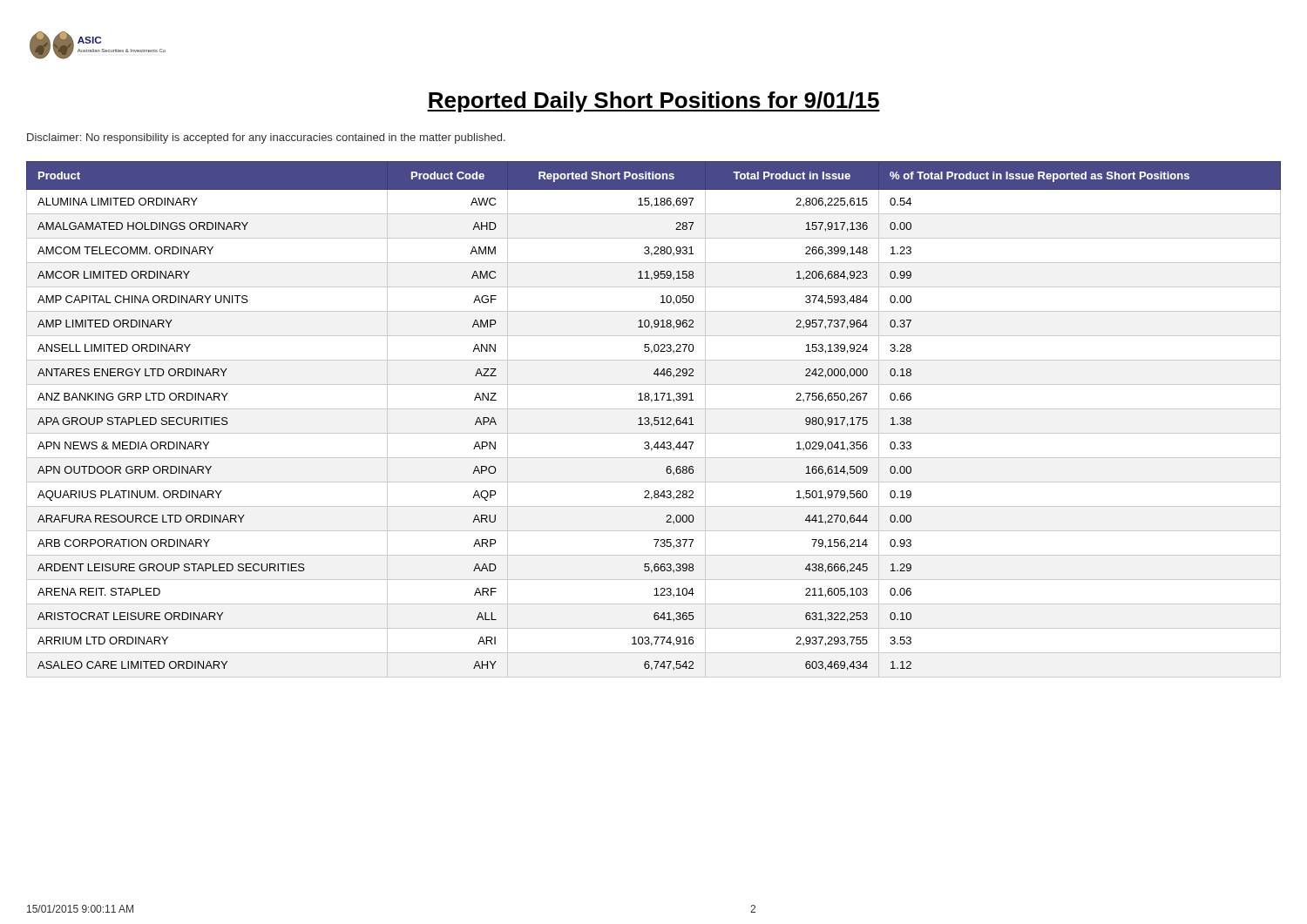Locate the title

pyautogui.click(x=654, y=101)
